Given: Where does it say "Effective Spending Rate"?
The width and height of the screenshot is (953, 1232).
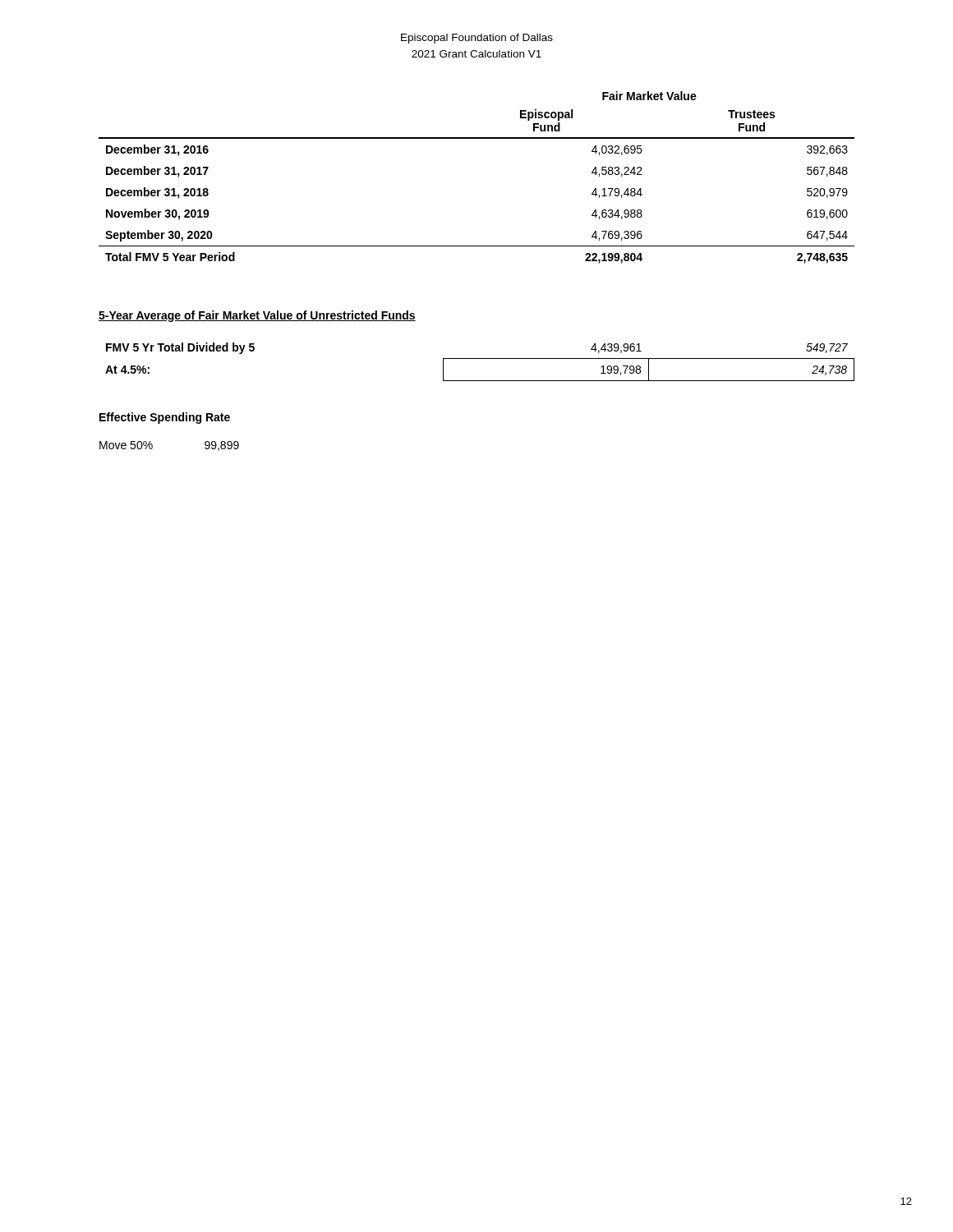Looking at the screenshot, I should (164, 417).
